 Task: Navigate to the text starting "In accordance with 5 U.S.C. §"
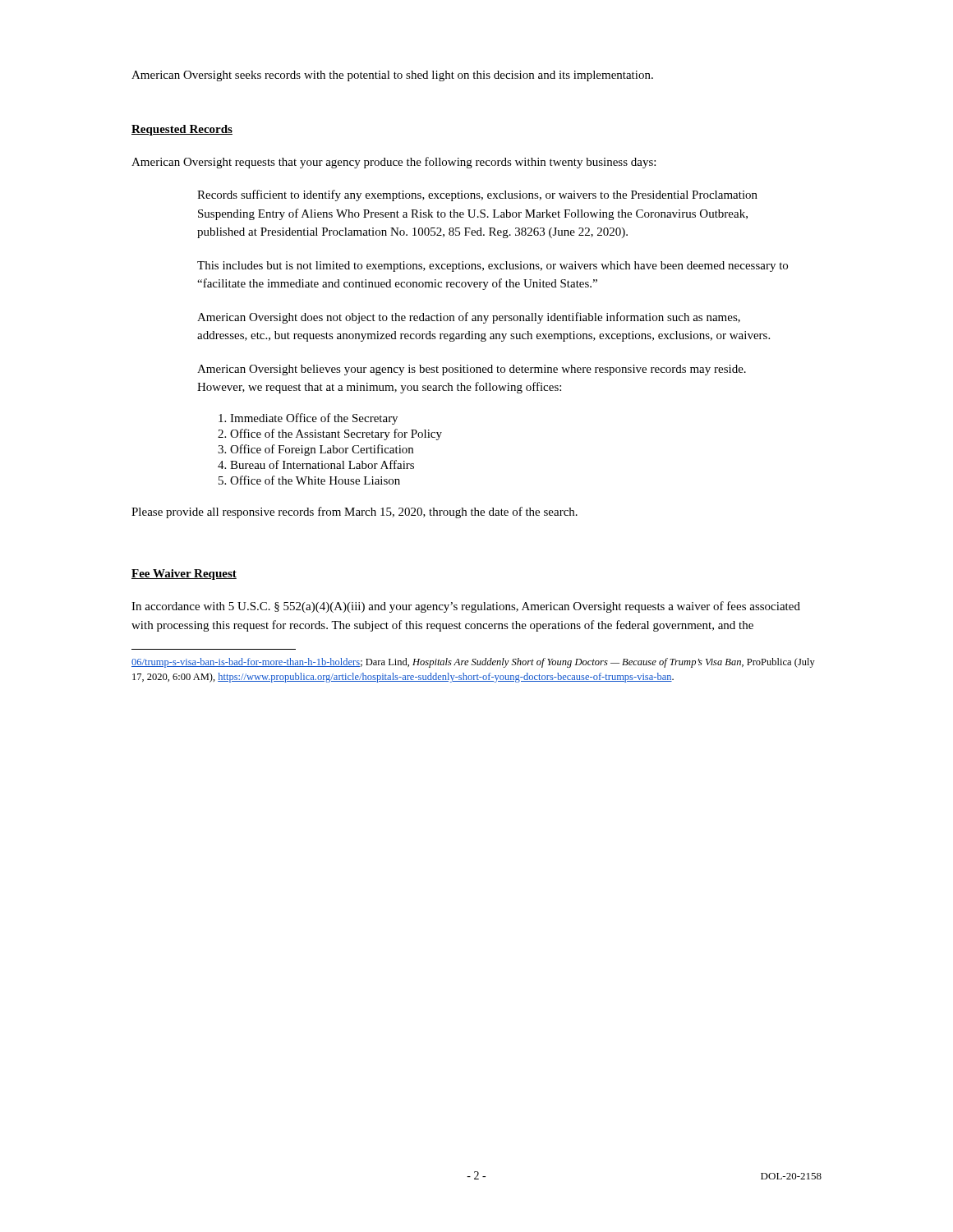[x=466, y=615]
